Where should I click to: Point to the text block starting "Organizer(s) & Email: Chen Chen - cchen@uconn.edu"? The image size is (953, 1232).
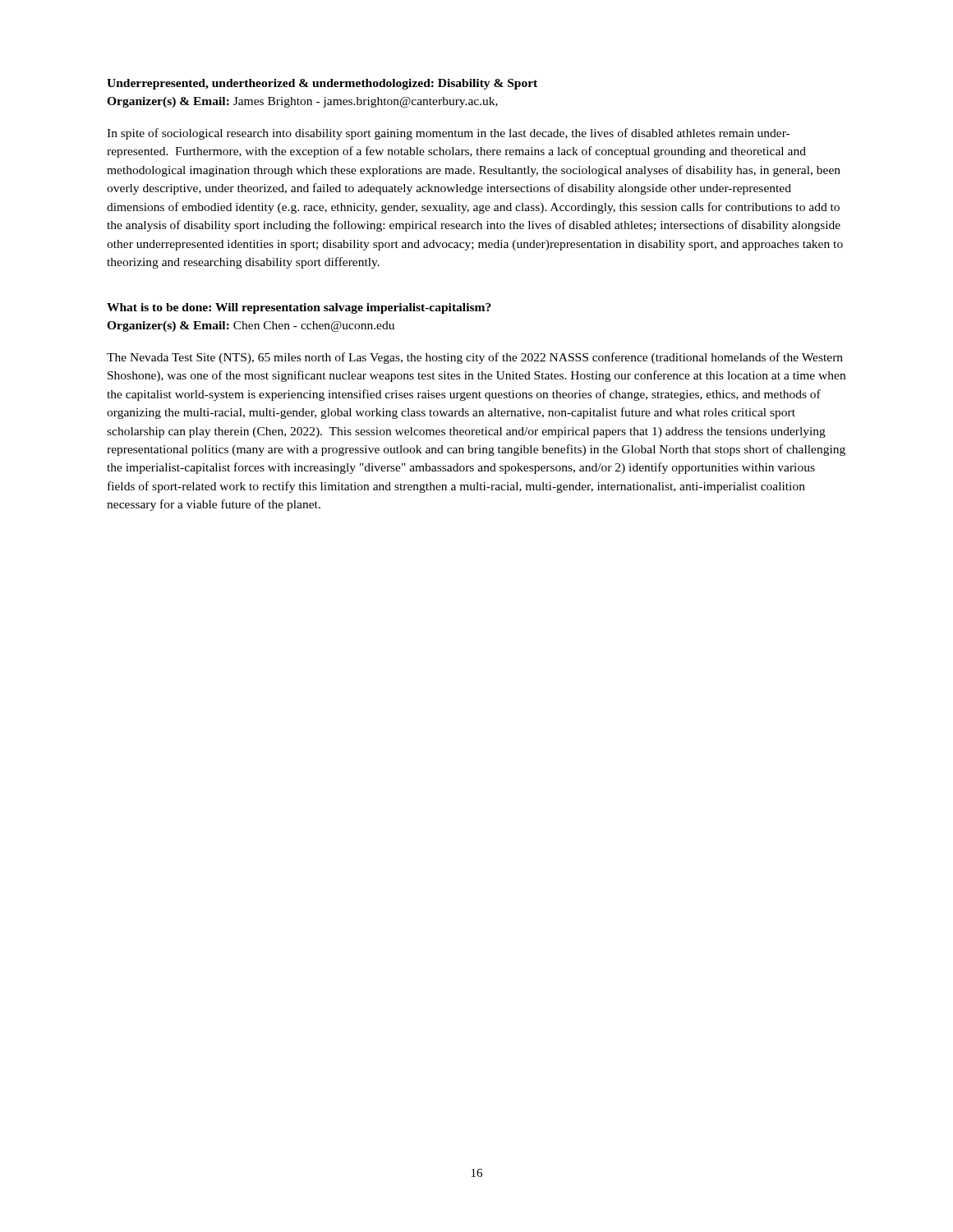(251, 325)
